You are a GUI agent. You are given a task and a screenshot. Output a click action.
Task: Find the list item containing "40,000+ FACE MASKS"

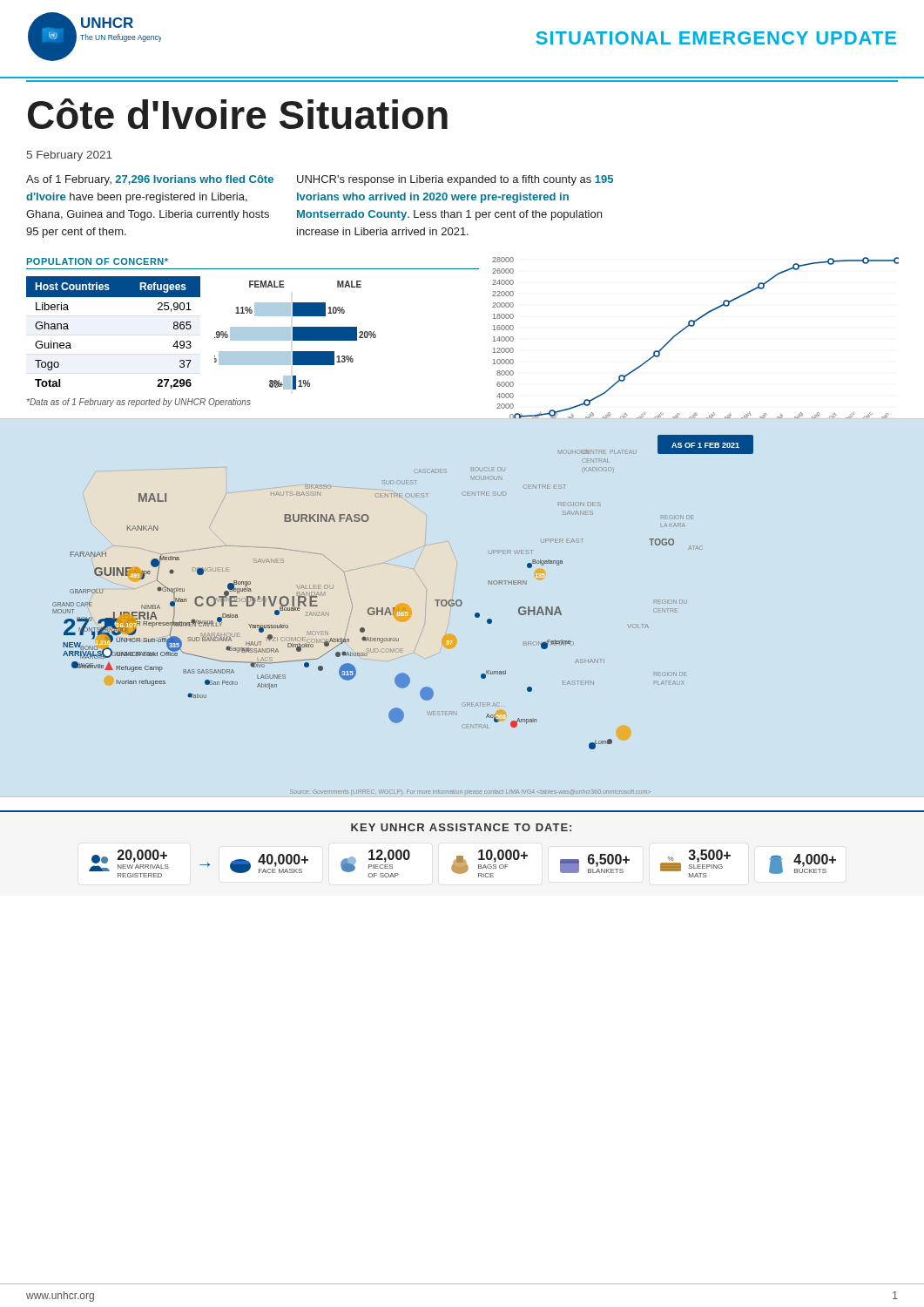(269, 864)
